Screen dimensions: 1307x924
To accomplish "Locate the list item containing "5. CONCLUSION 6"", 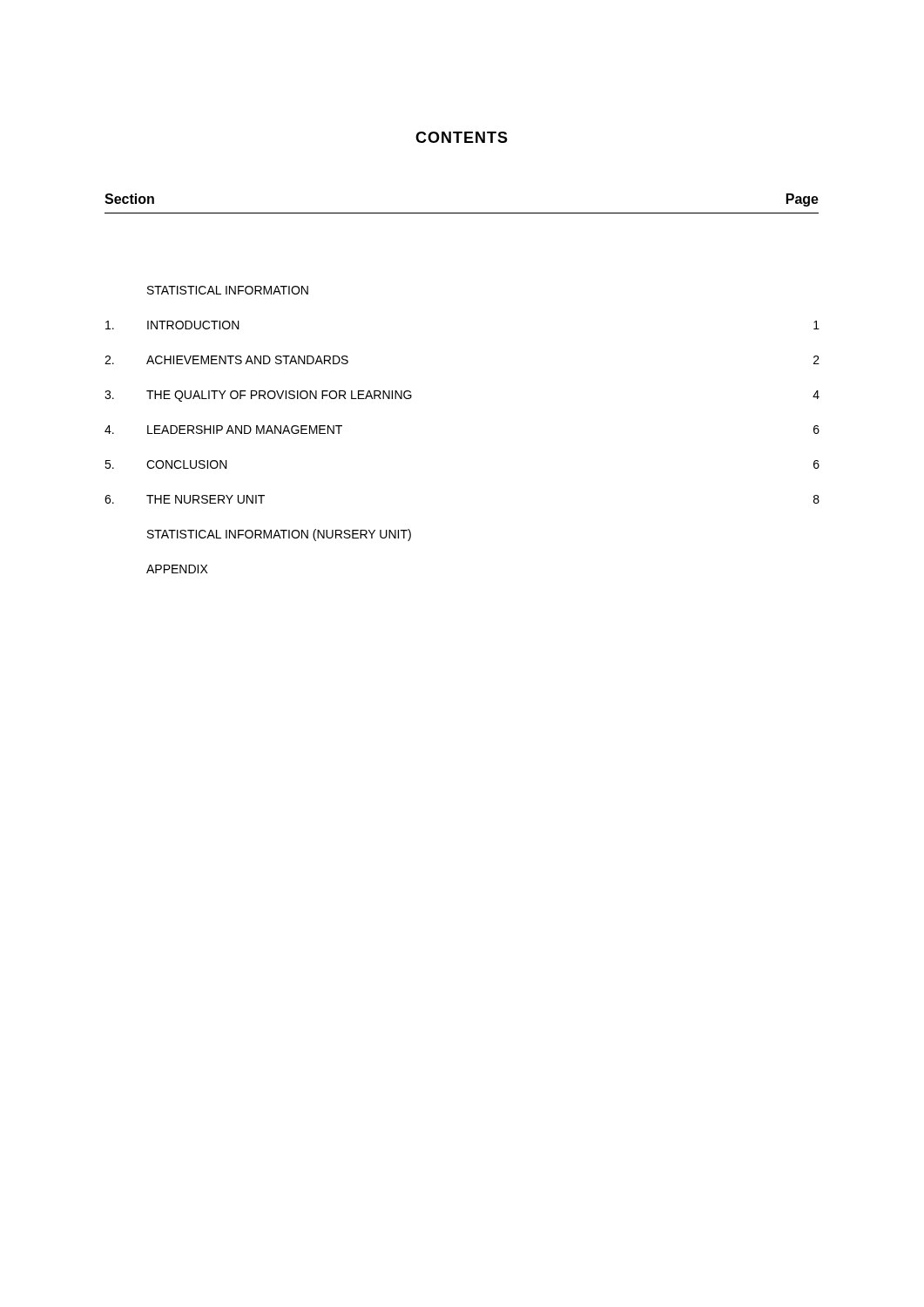I will click(x=184, y=464).
